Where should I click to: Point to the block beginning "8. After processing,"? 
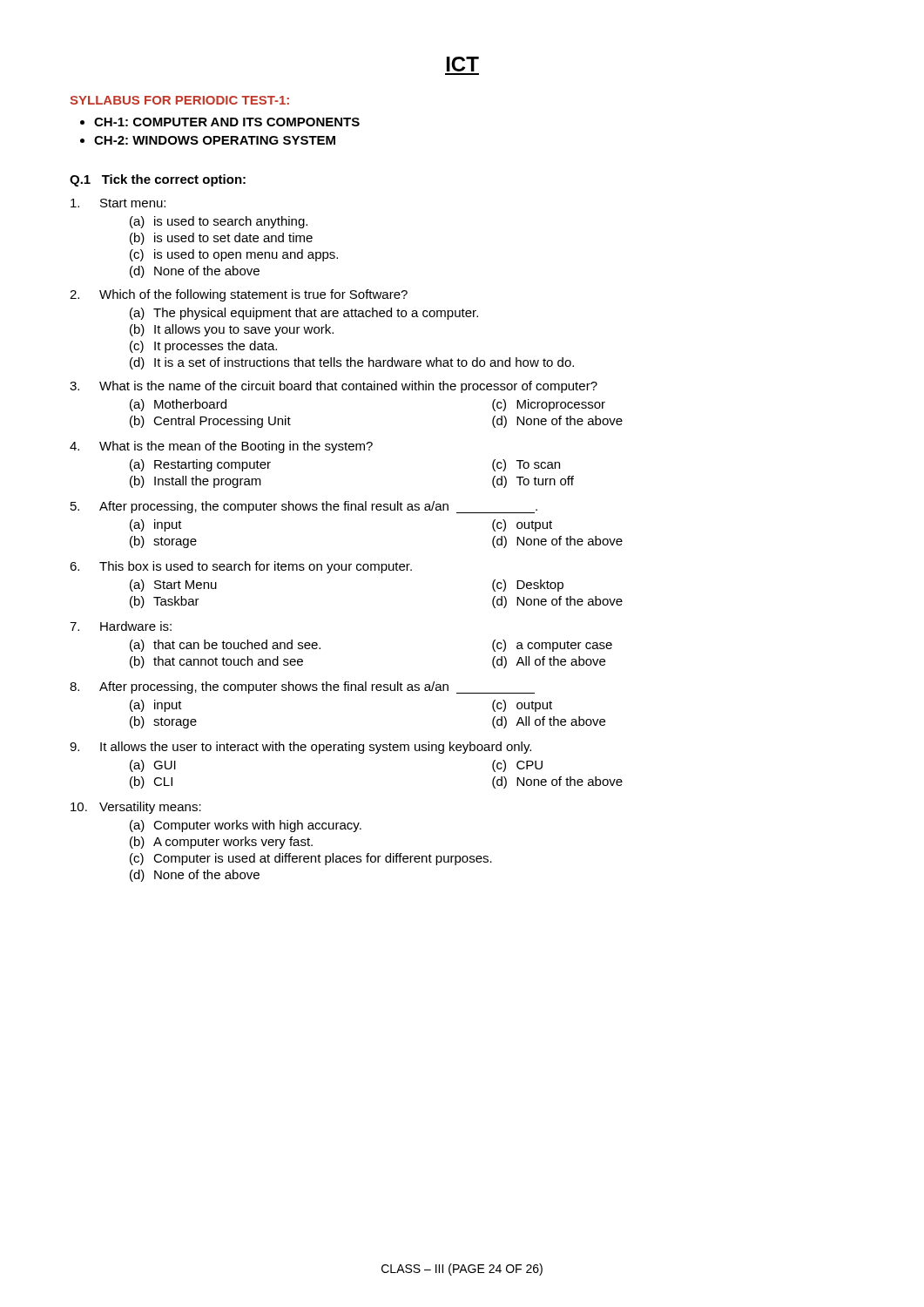462,704
